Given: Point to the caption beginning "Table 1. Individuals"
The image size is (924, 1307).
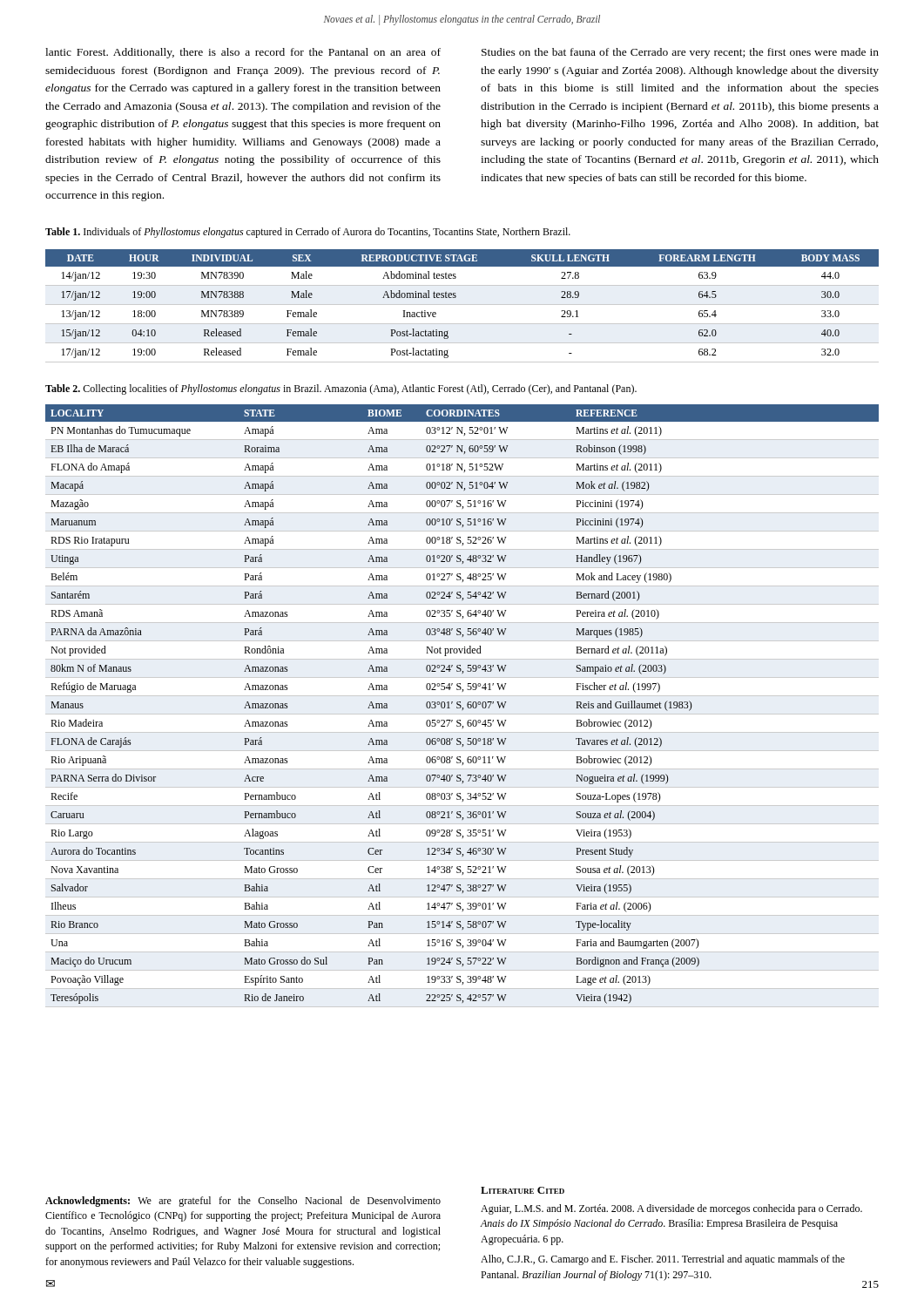Looking at the screenshot, I should coord(462,232).
